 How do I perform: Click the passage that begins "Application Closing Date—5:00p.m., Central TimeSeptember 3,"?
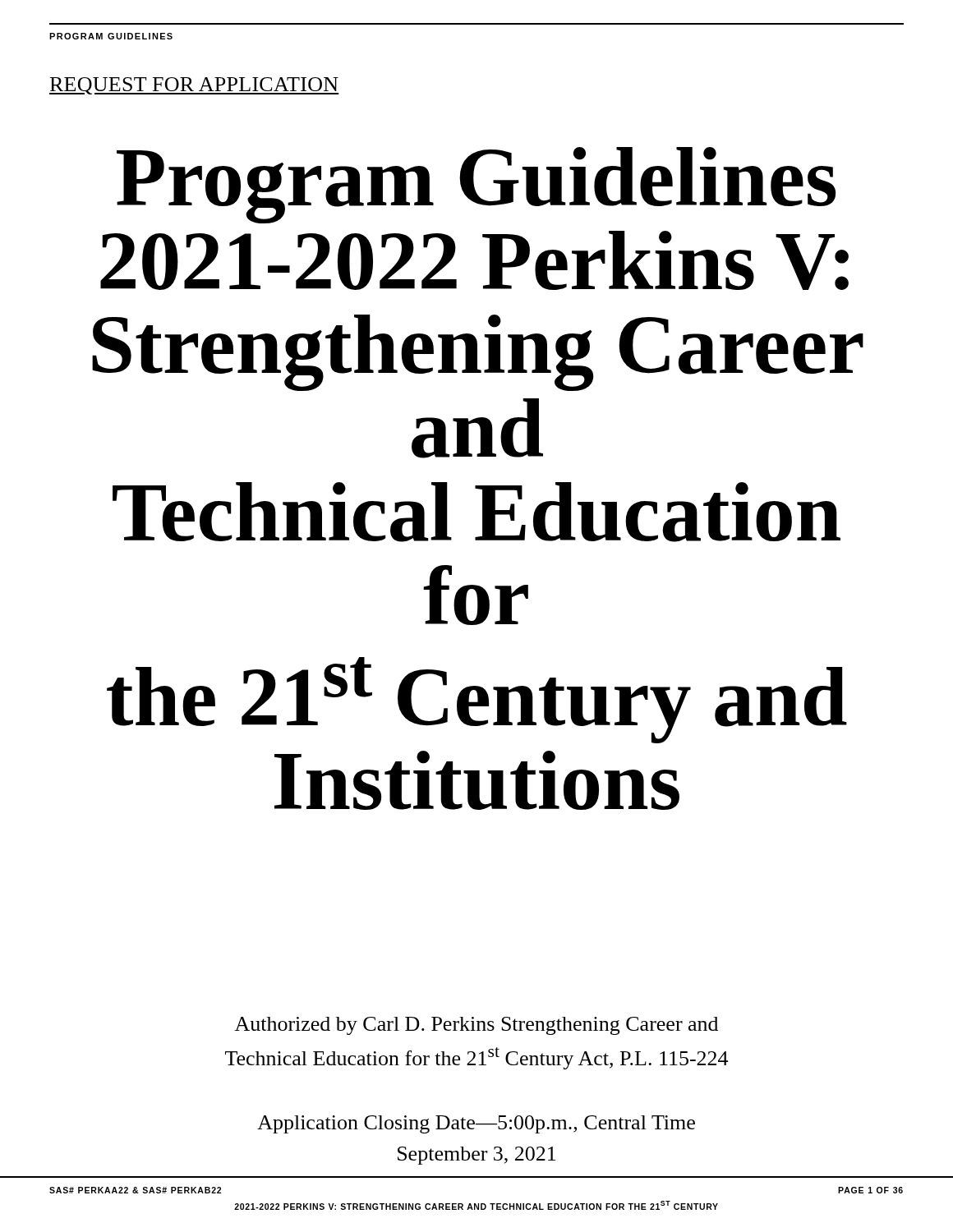476,1138
